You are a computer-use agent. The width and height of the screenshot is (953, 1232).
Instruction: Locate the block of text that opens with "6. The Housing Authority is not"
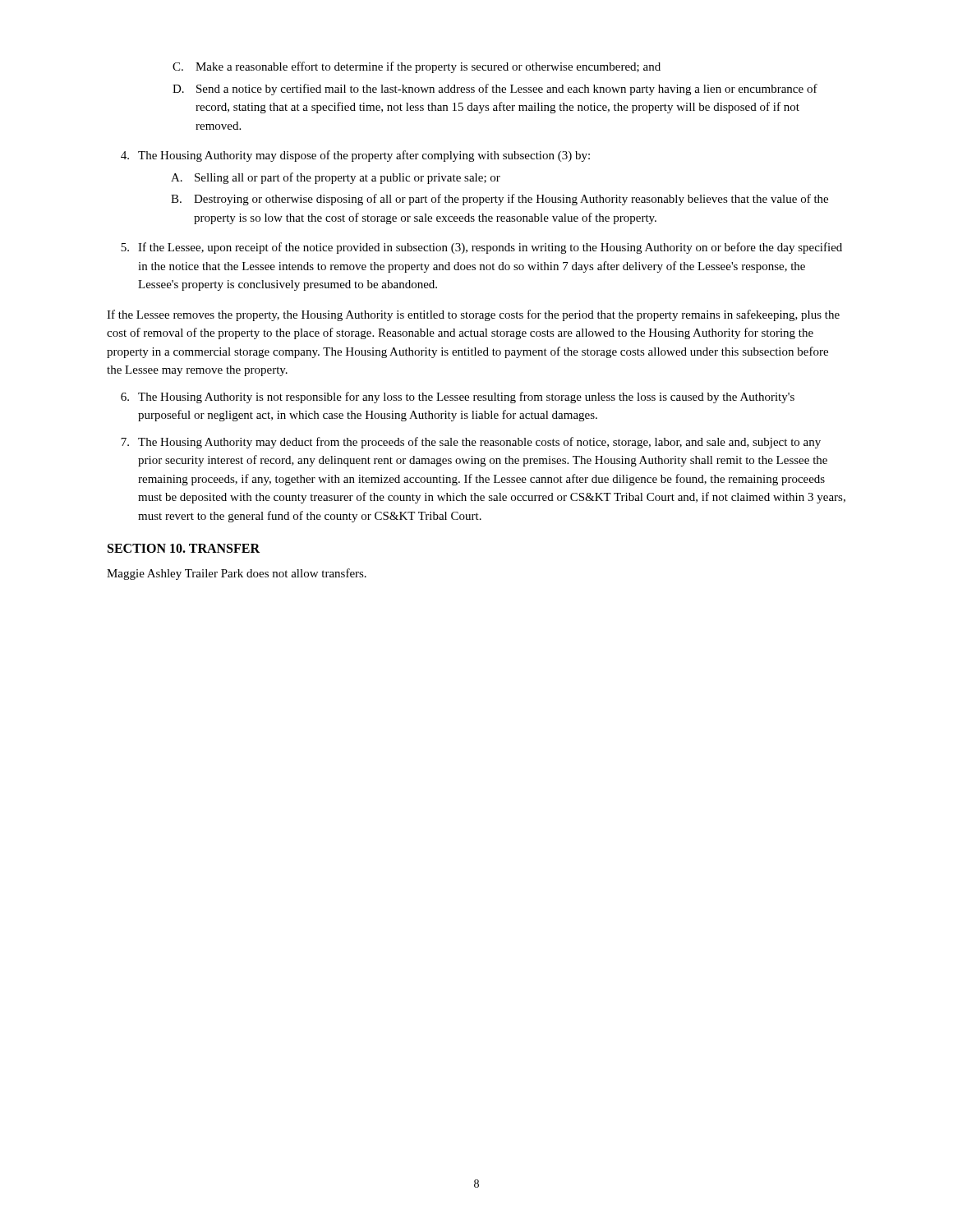476,406
